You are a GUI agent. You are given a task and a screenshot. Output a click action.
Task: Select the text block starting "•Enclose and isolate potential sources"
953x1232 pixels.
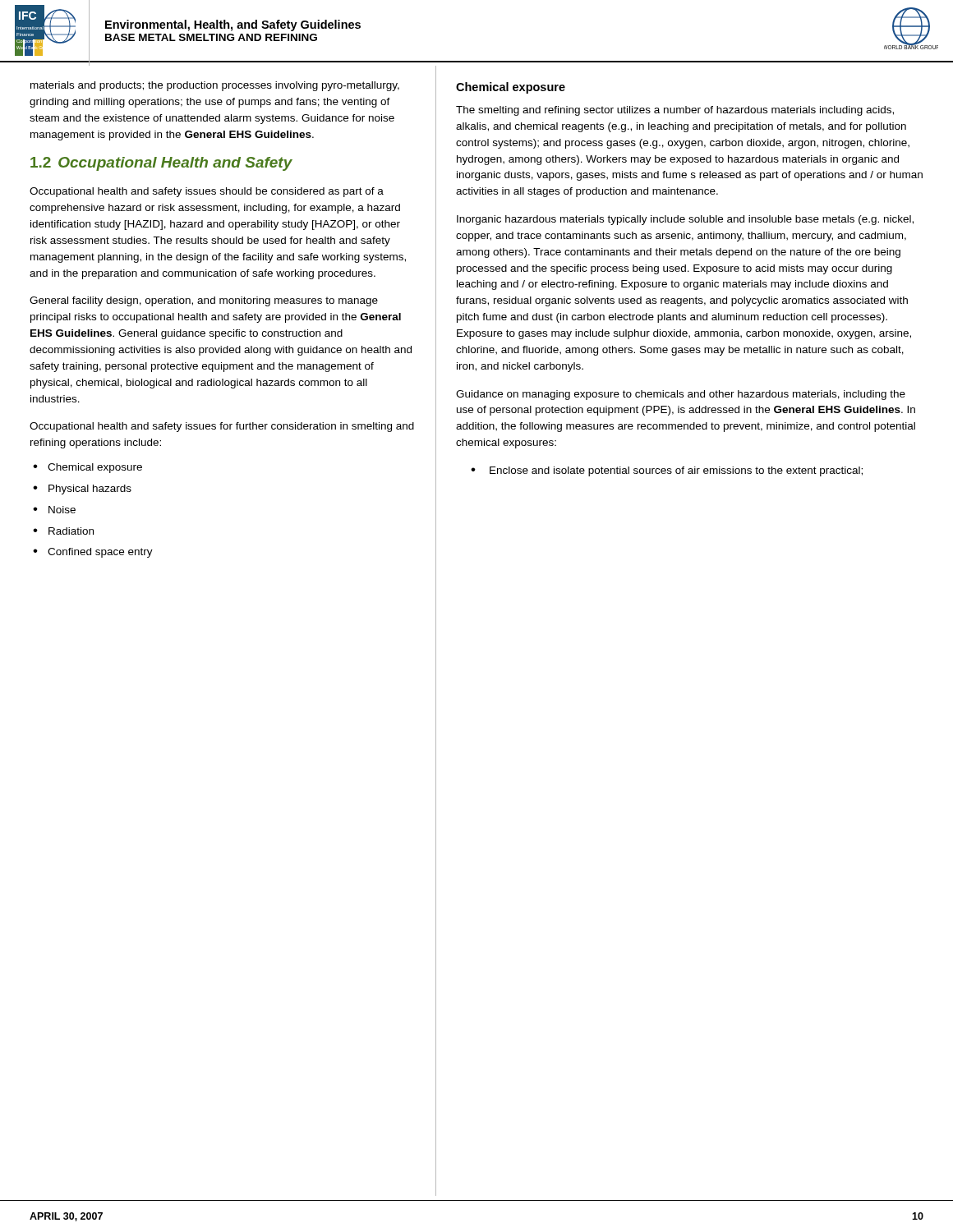pyautogui.click(x=667, y=470)
